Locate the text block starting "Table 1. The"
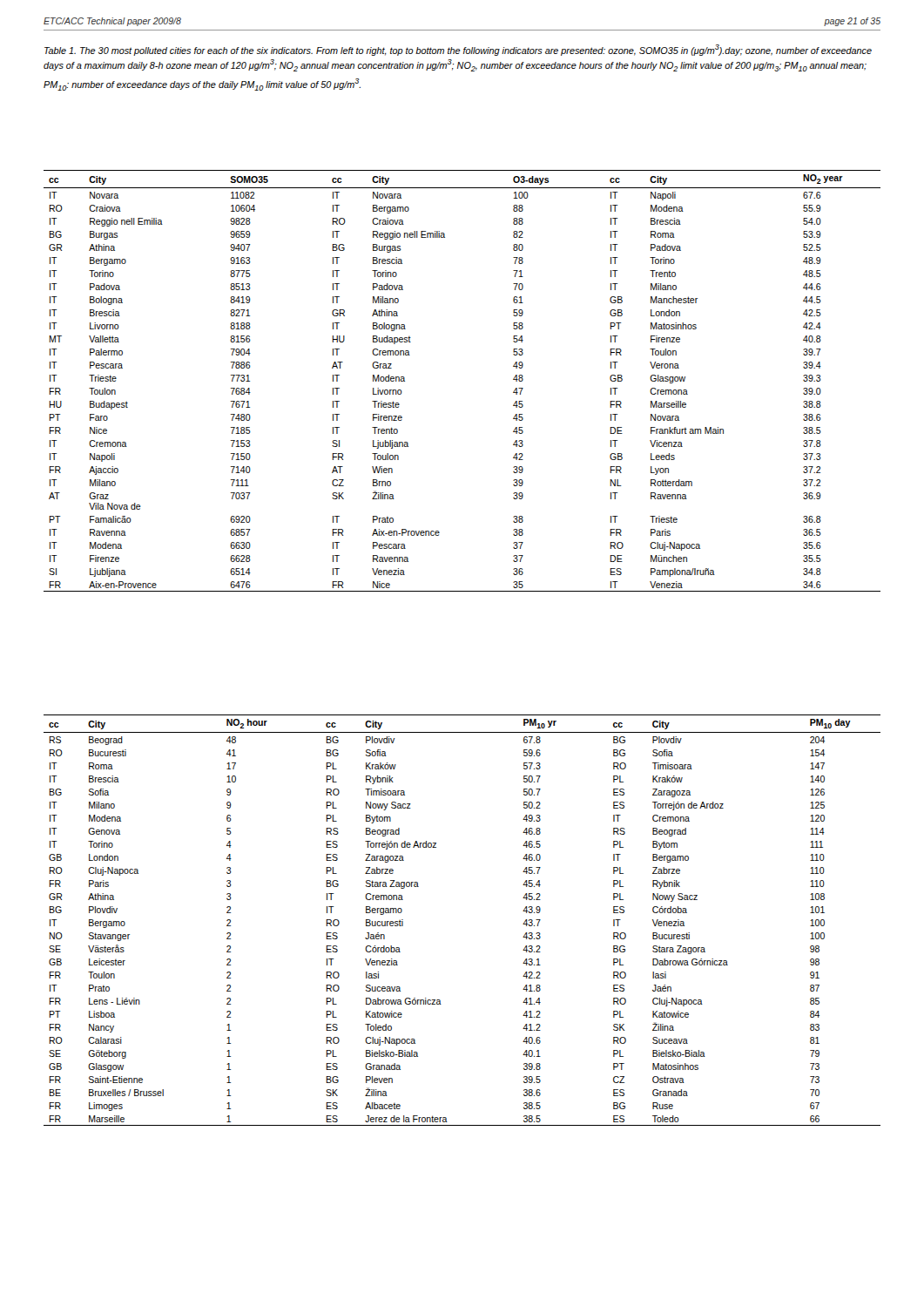 pyautogui.click(x=458, y=67)
